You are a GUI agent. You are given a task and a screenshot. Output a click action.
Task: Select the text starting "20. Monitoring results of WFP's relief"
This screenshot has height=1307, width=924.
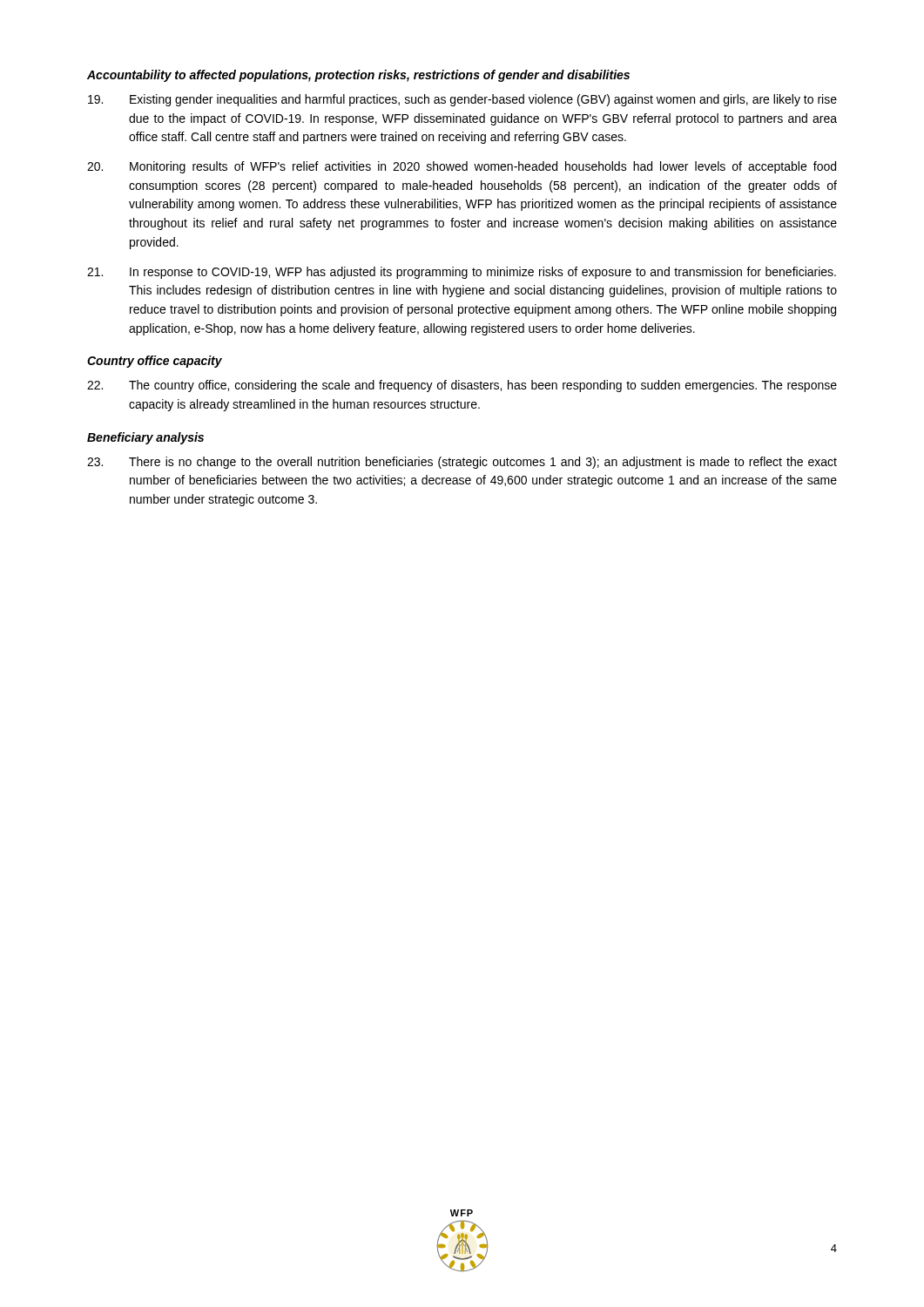pyautogui.click(x=462, y=205)
